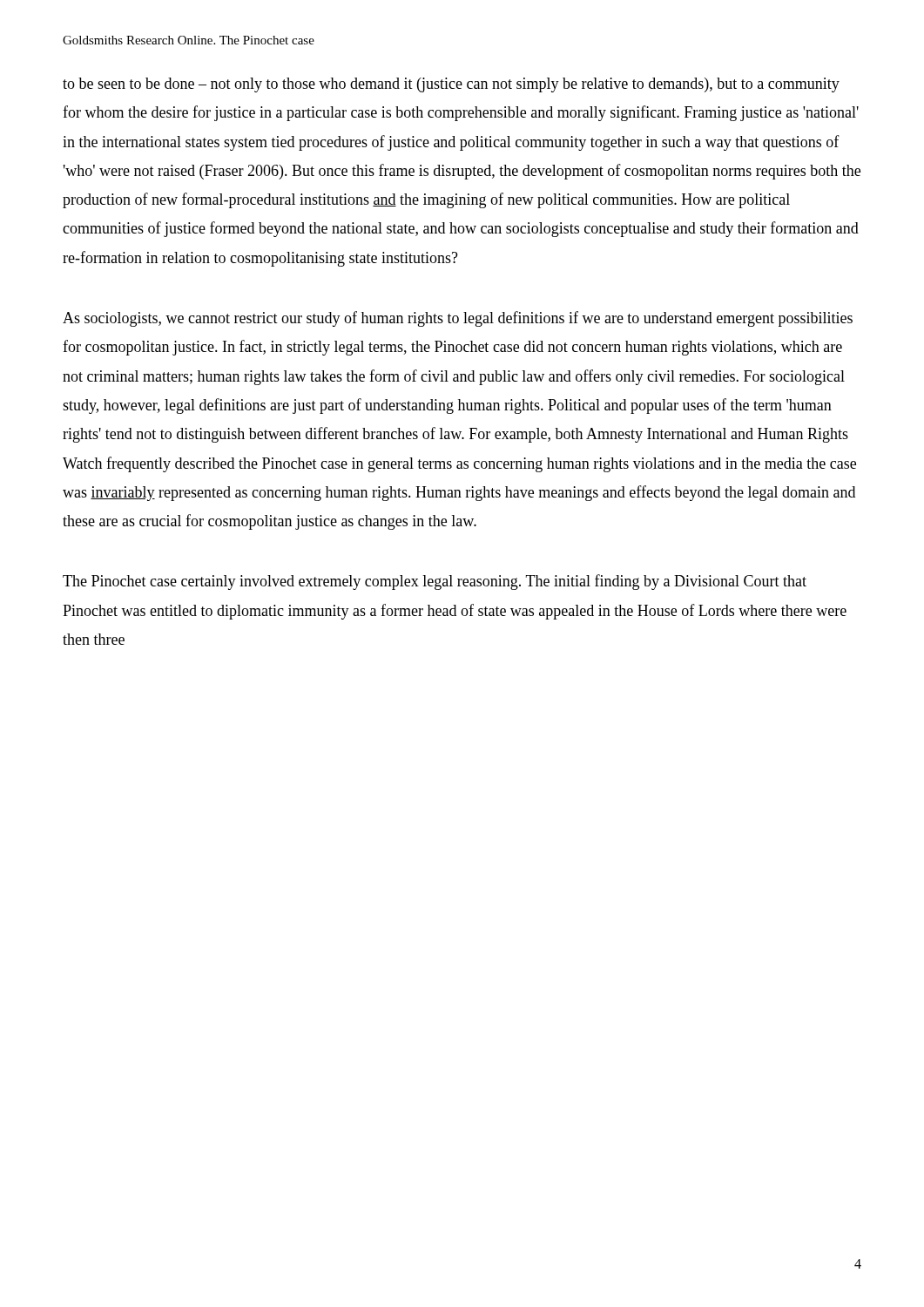Image resolution: width=924 pixels, height=1307 pixels.
Task: Click the passage that begins "The Pinochet case certainly involved extremely complex"
Action: click(x=455, y=611)
